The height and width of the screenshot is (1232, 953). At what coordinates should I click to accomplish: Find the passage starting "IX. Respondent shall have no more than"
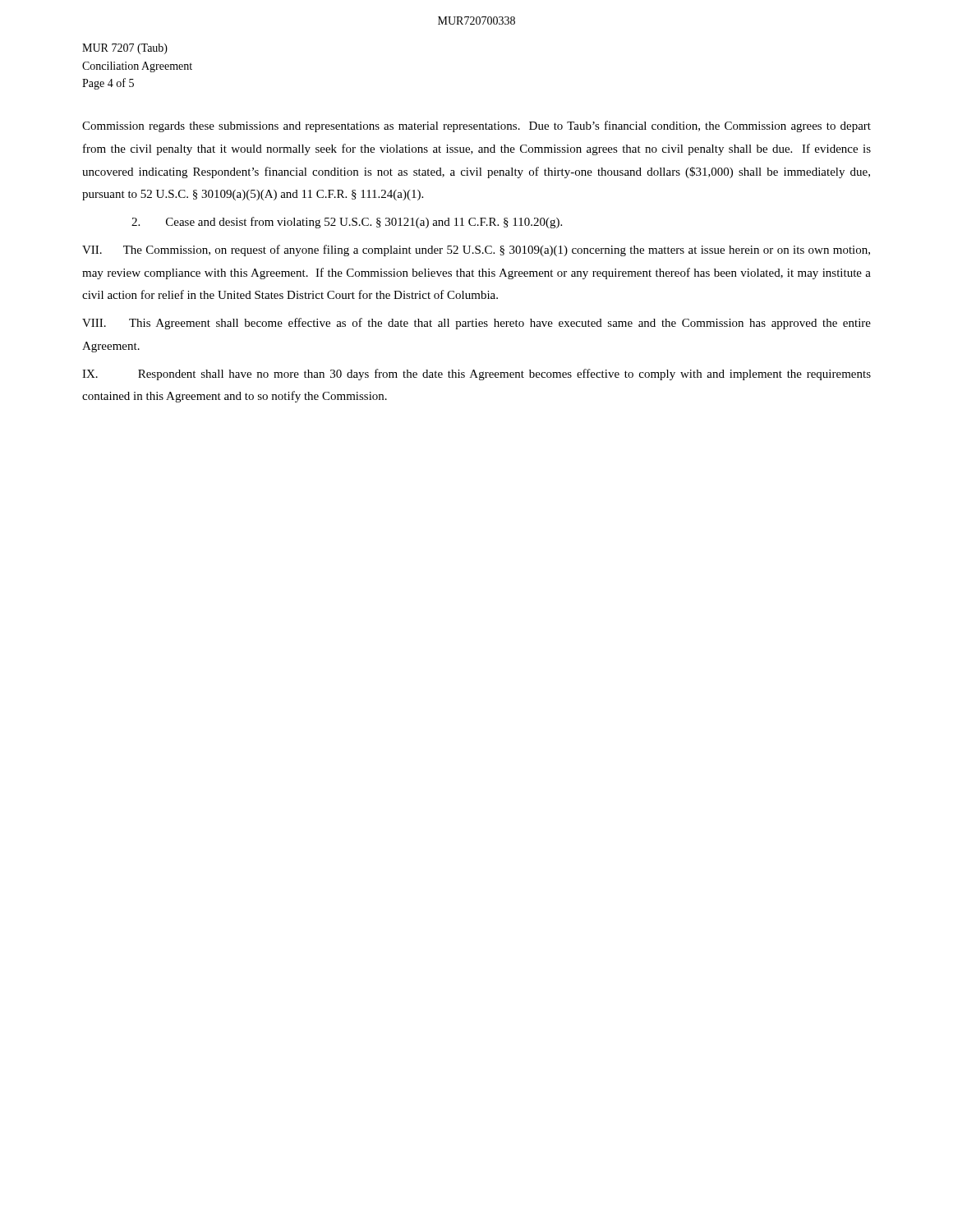tap(476, 385)
